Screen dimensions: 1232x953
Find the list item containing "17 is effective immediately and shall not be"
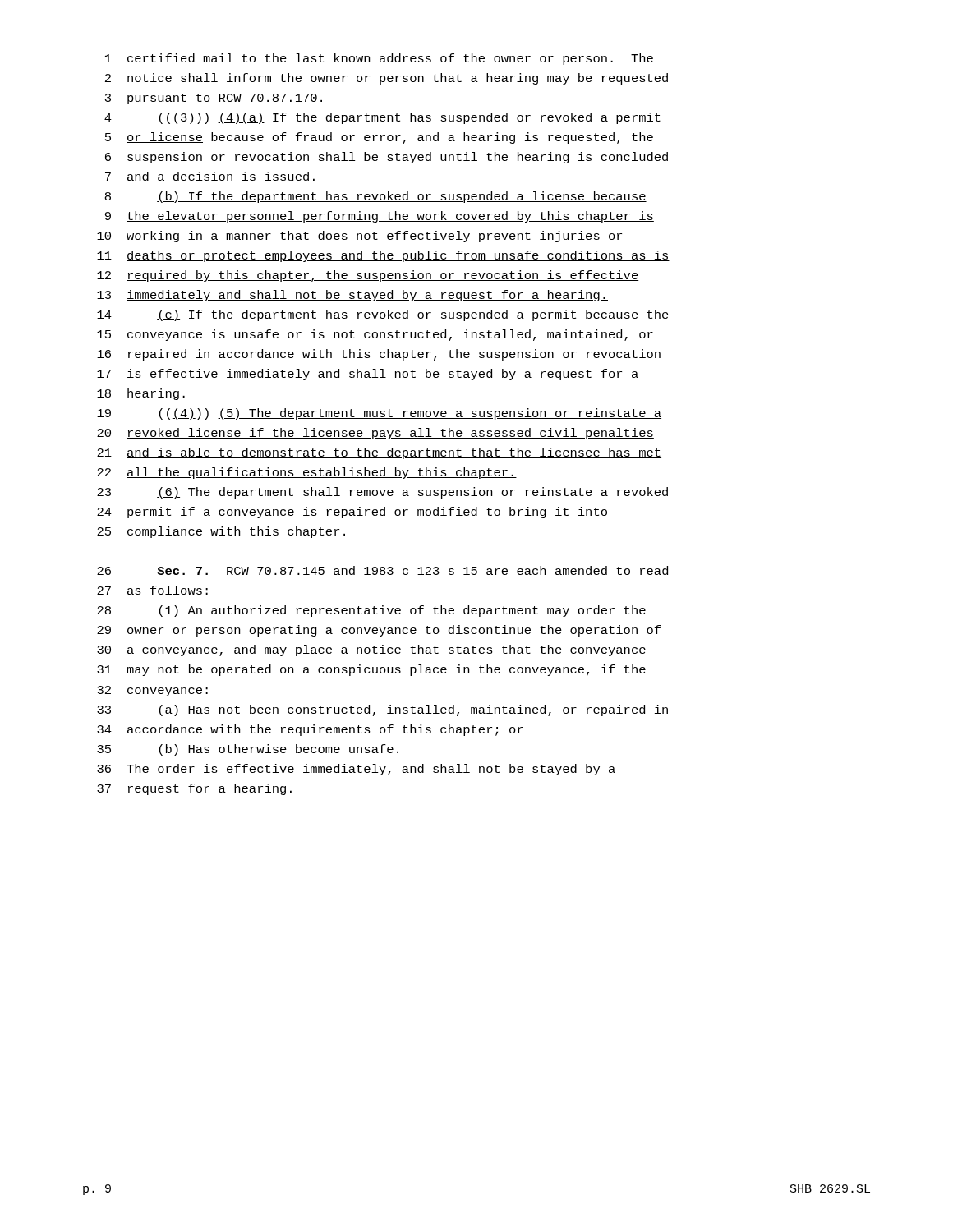click(476, 375)
